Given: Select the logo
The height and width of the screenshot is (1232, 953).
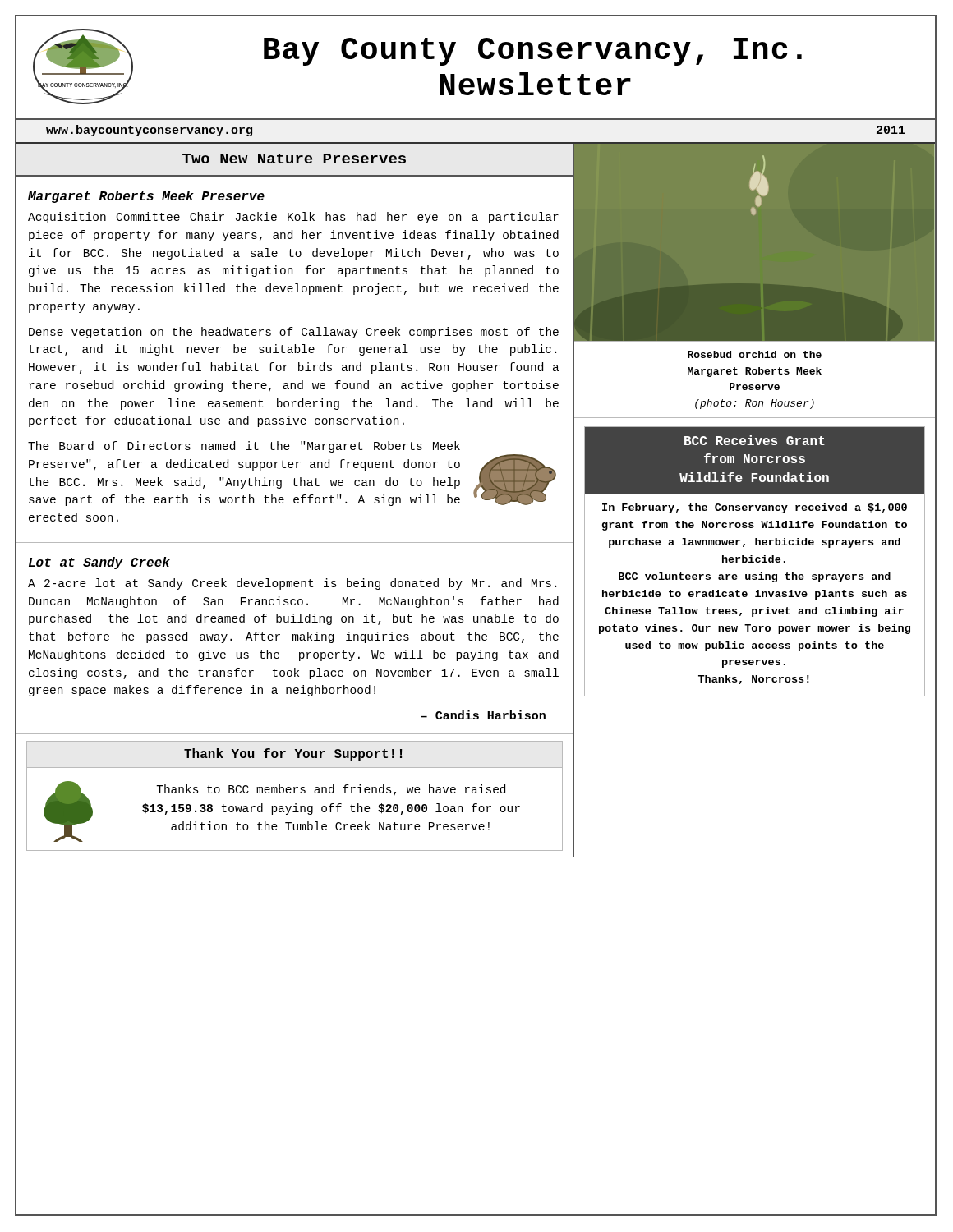Looking at the screenshot, I should pyautogui.click(x=83, y=69).
